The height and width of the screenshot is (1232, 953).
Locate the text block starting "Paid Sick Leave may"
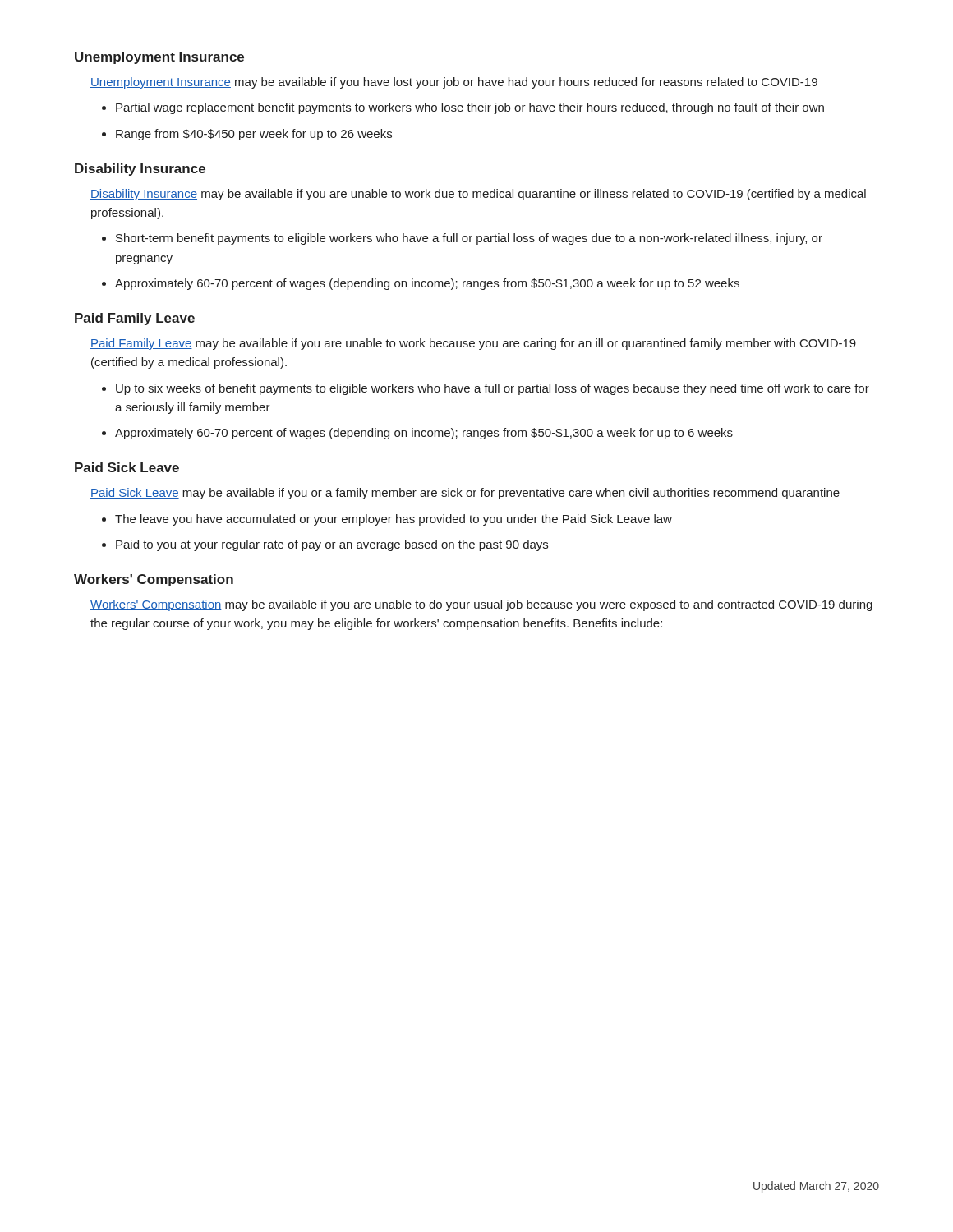pos(465,493)
